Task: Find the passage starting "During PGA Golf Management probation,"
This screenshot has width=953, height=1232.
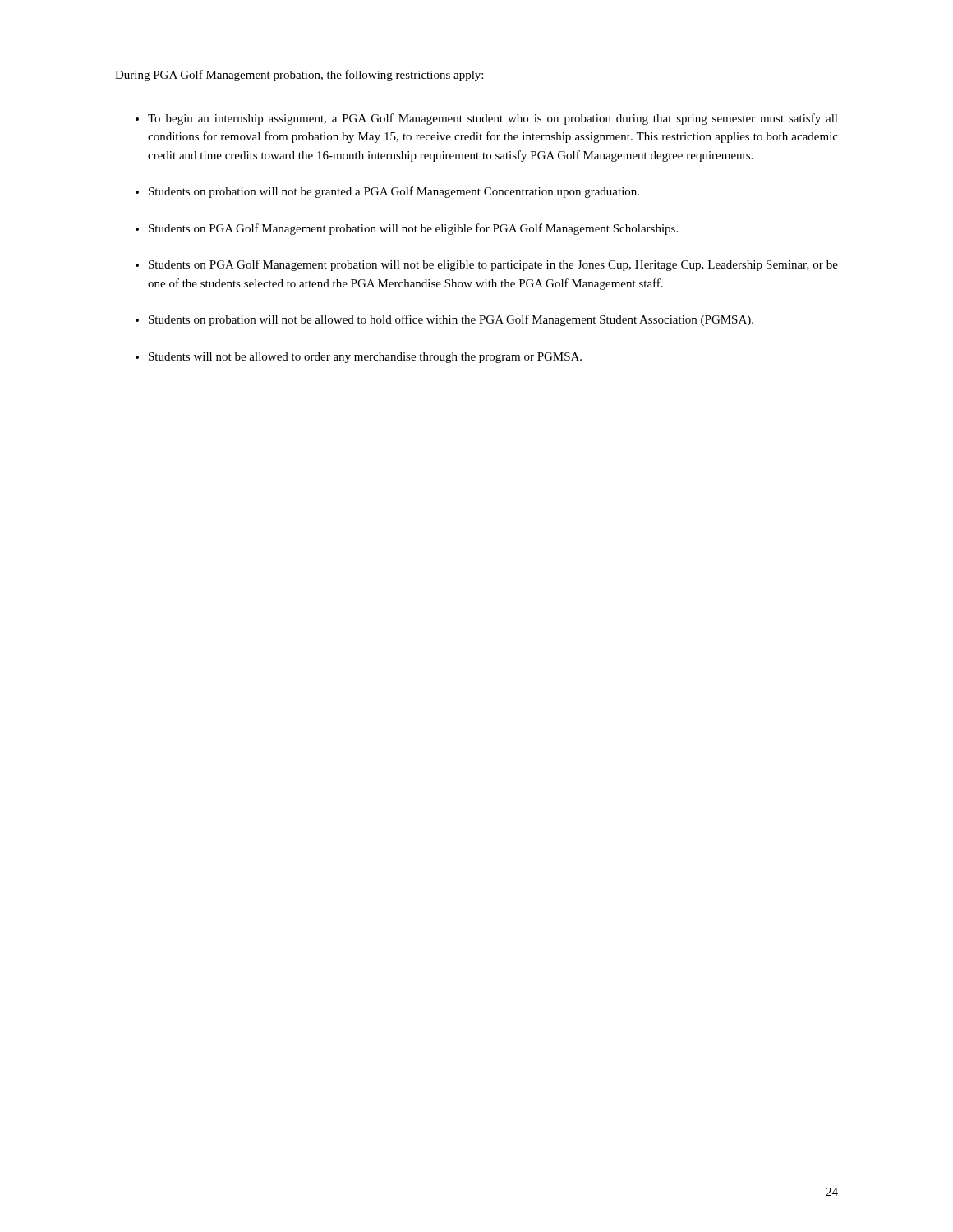Action: pos(300,75)
